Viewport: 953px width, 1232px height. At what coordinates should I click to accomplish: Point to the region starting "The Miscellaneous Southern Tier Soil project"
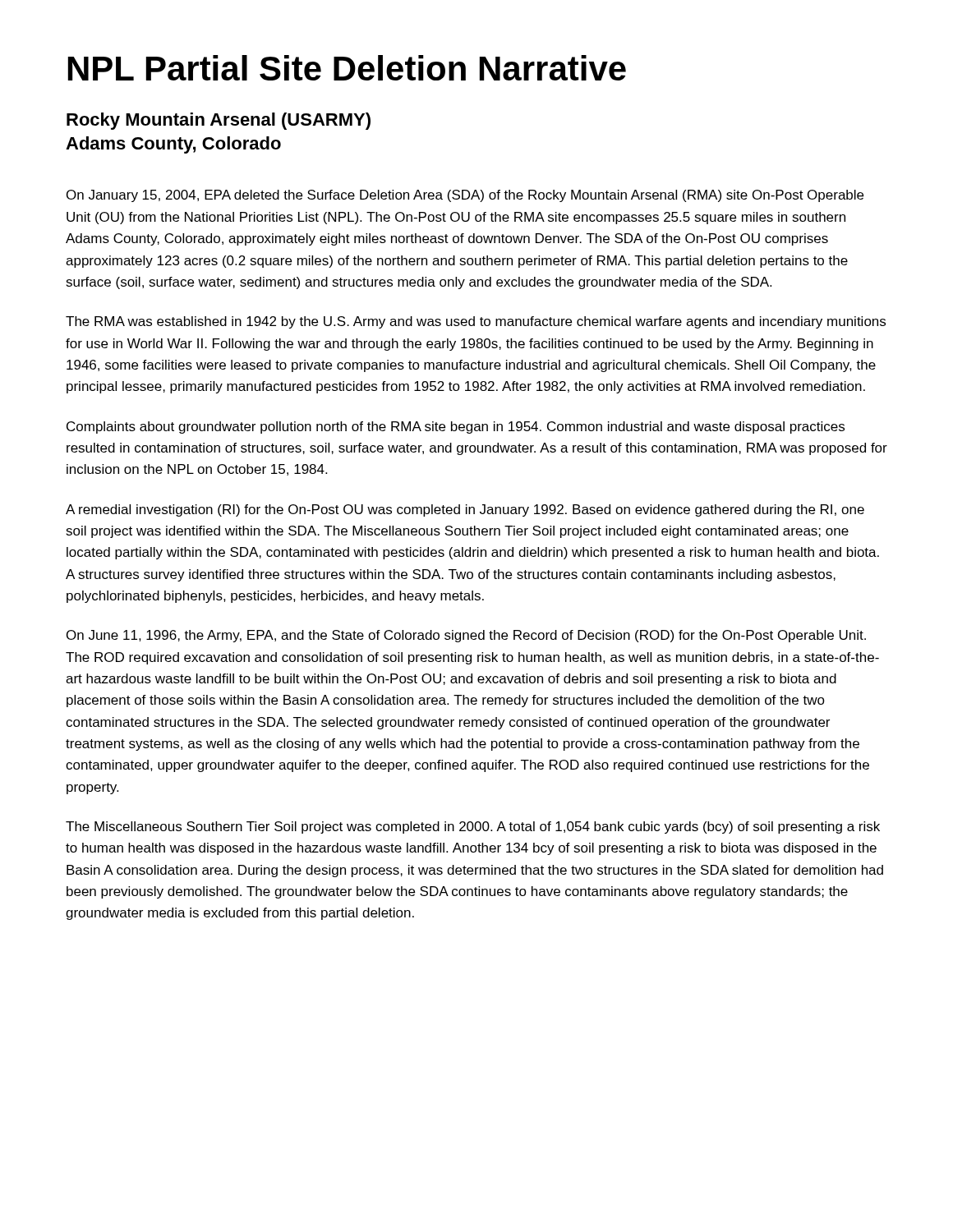point(475,870)
